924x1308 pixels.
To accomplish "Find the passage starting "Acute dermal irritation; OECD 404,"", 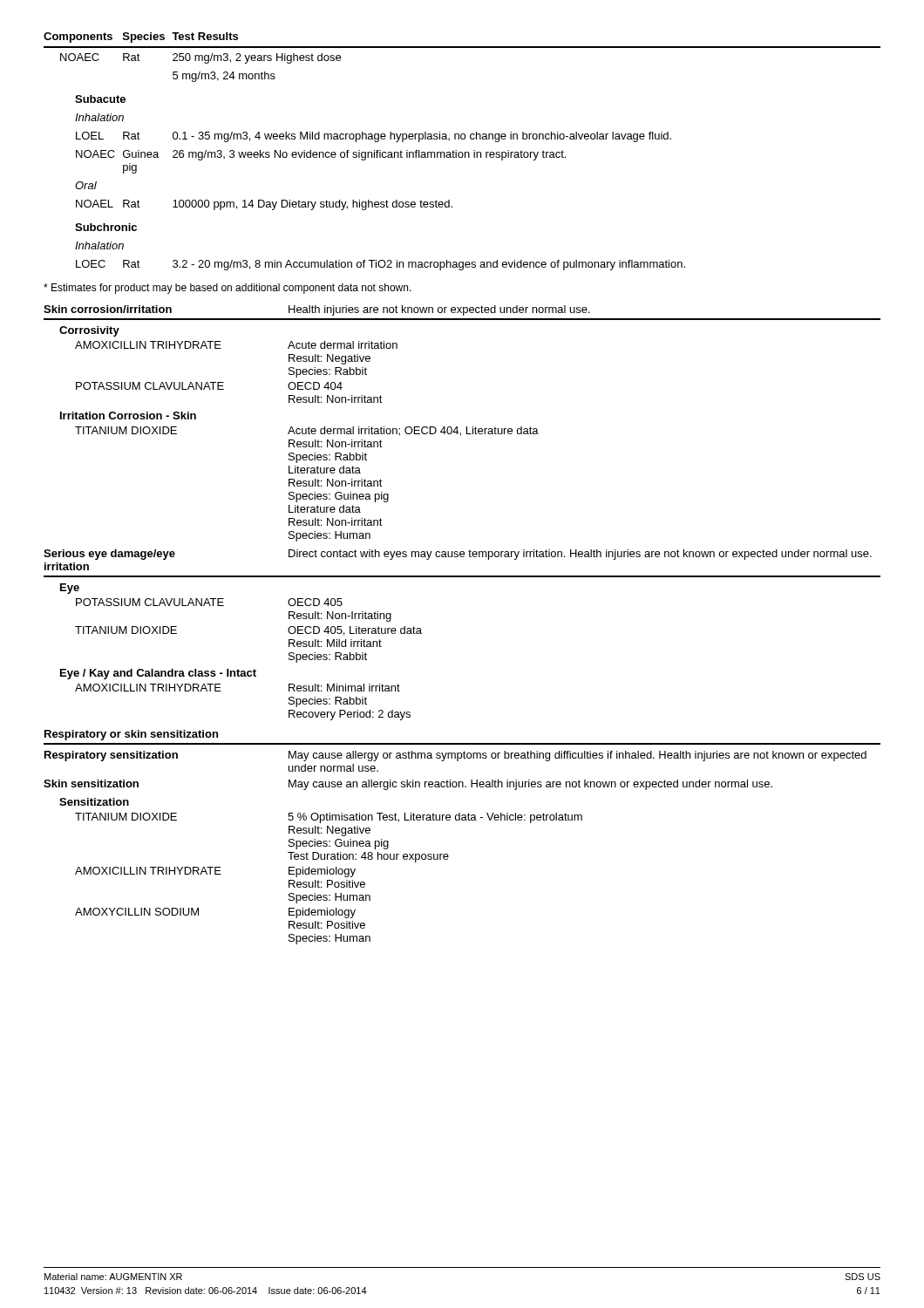I will coord(413,431).
